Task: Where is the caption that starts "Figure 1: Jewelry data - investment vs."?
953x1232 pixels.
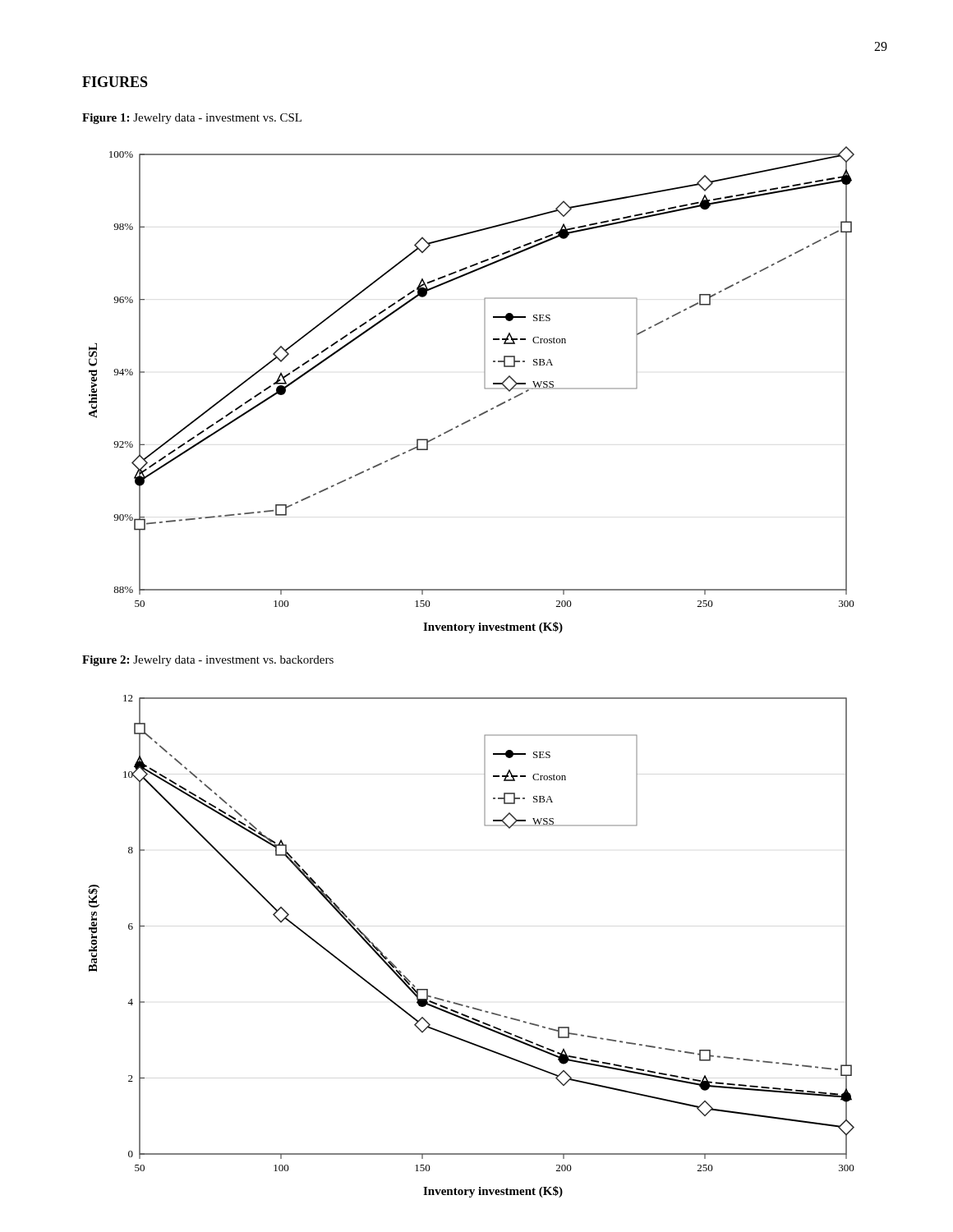Action: [x=192, y=117]
